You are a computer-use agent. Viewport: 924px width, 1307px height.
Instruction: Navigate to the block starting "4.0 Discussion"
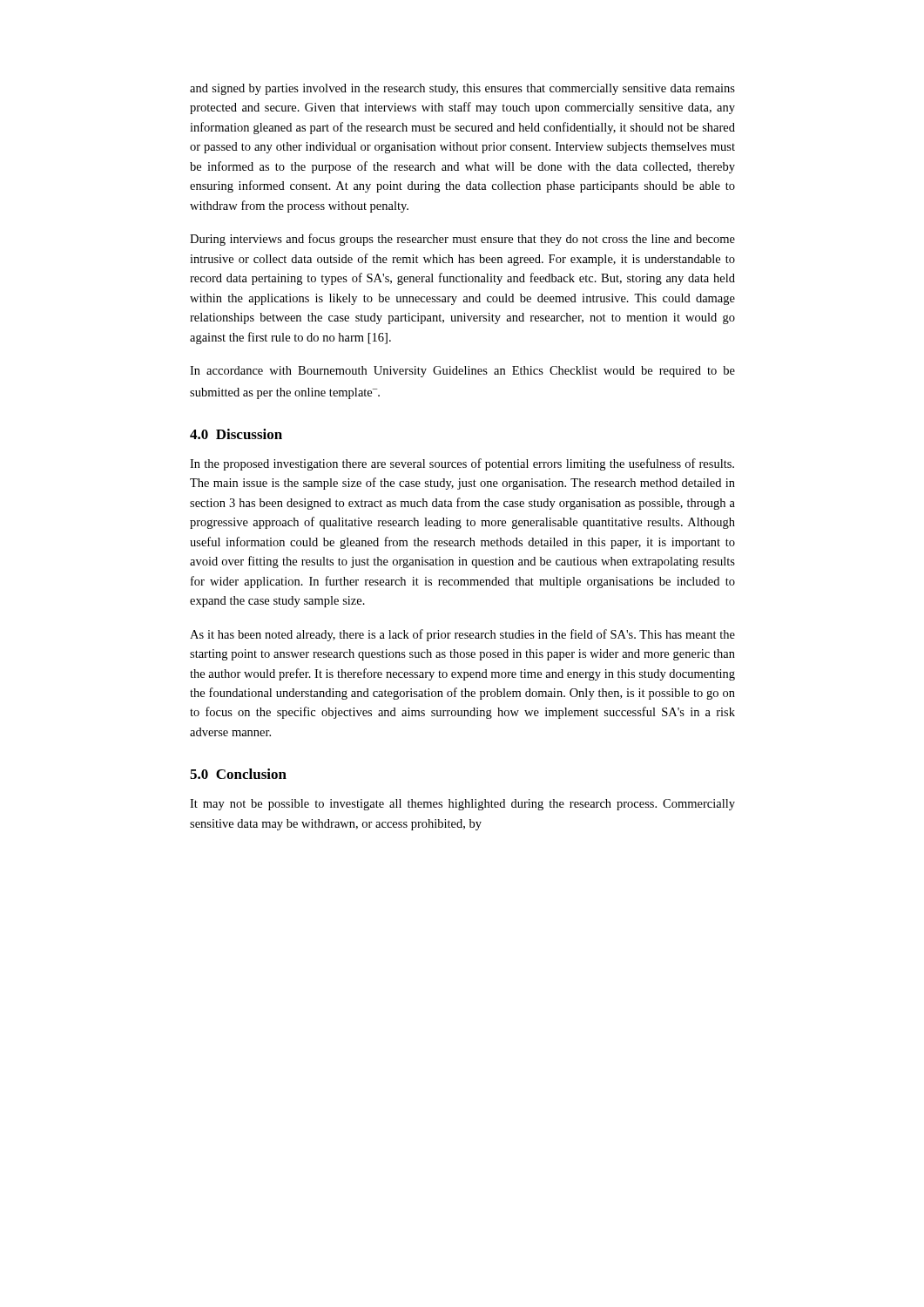click(x=236, y=434)
